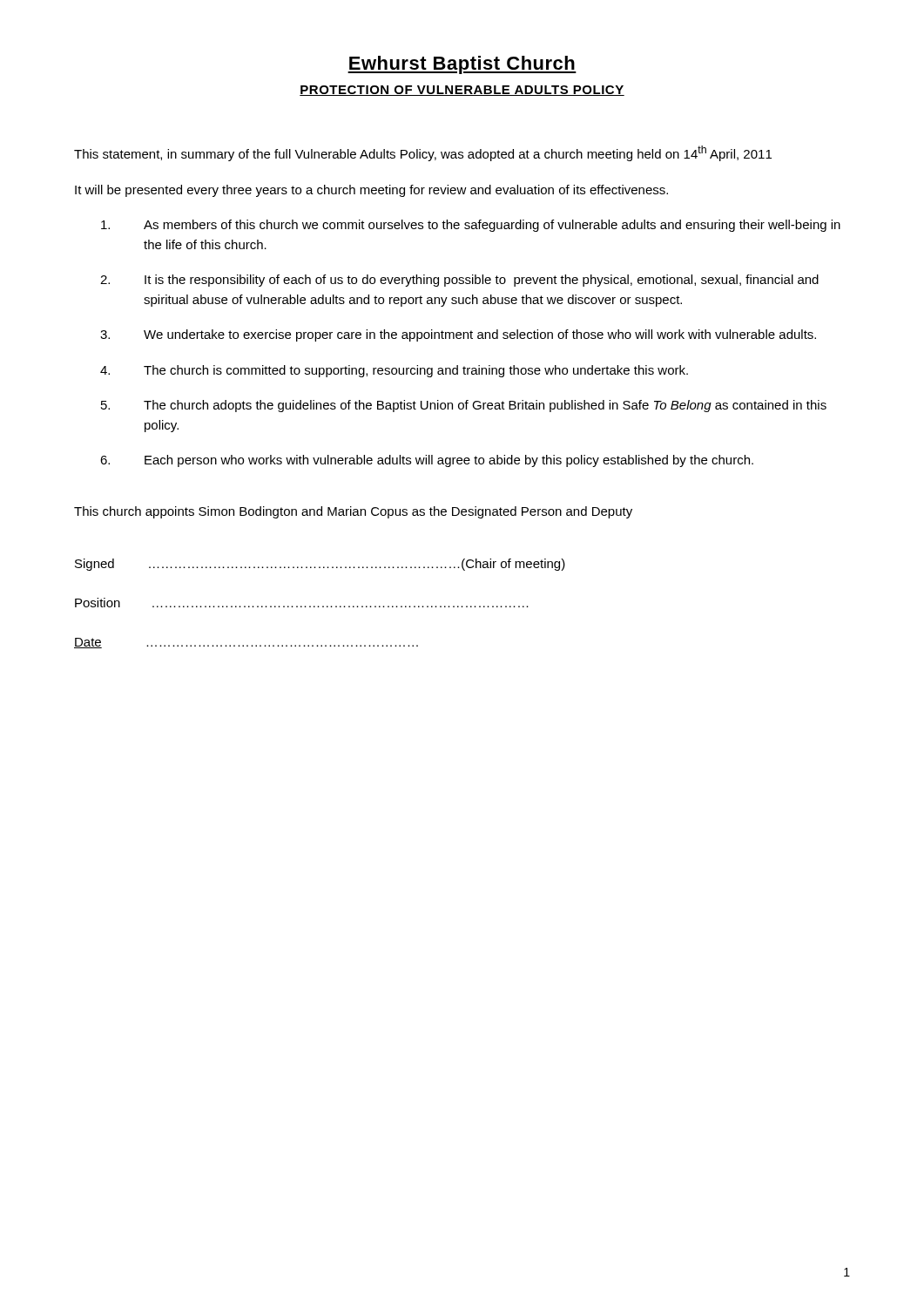Locate the block of text that opens with "As members of this church"
Screen dimensions: 1307x924
pos(462,235)
